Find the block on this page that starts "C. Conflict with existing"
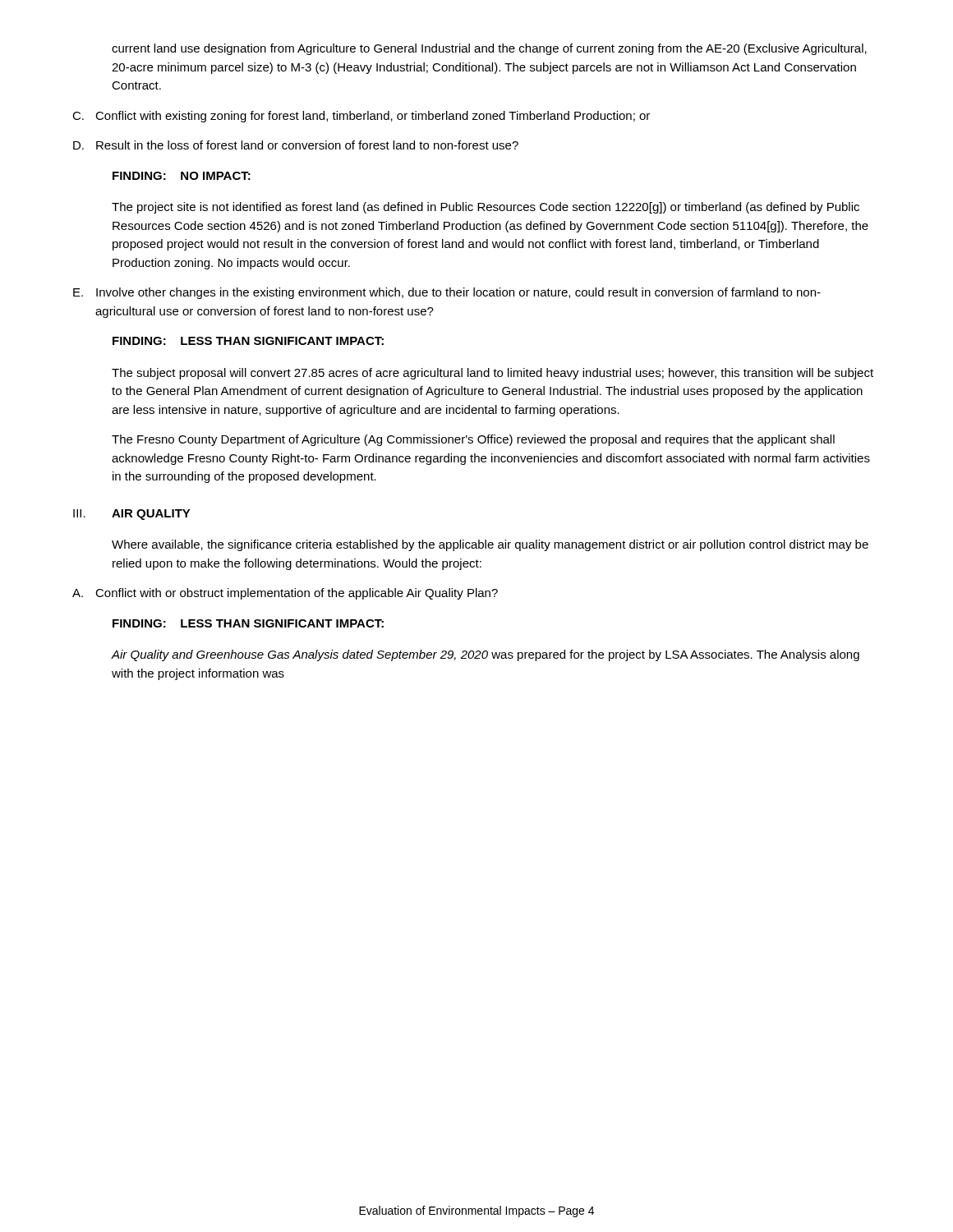Screen dimensions: 1232x953 (476, 116)
